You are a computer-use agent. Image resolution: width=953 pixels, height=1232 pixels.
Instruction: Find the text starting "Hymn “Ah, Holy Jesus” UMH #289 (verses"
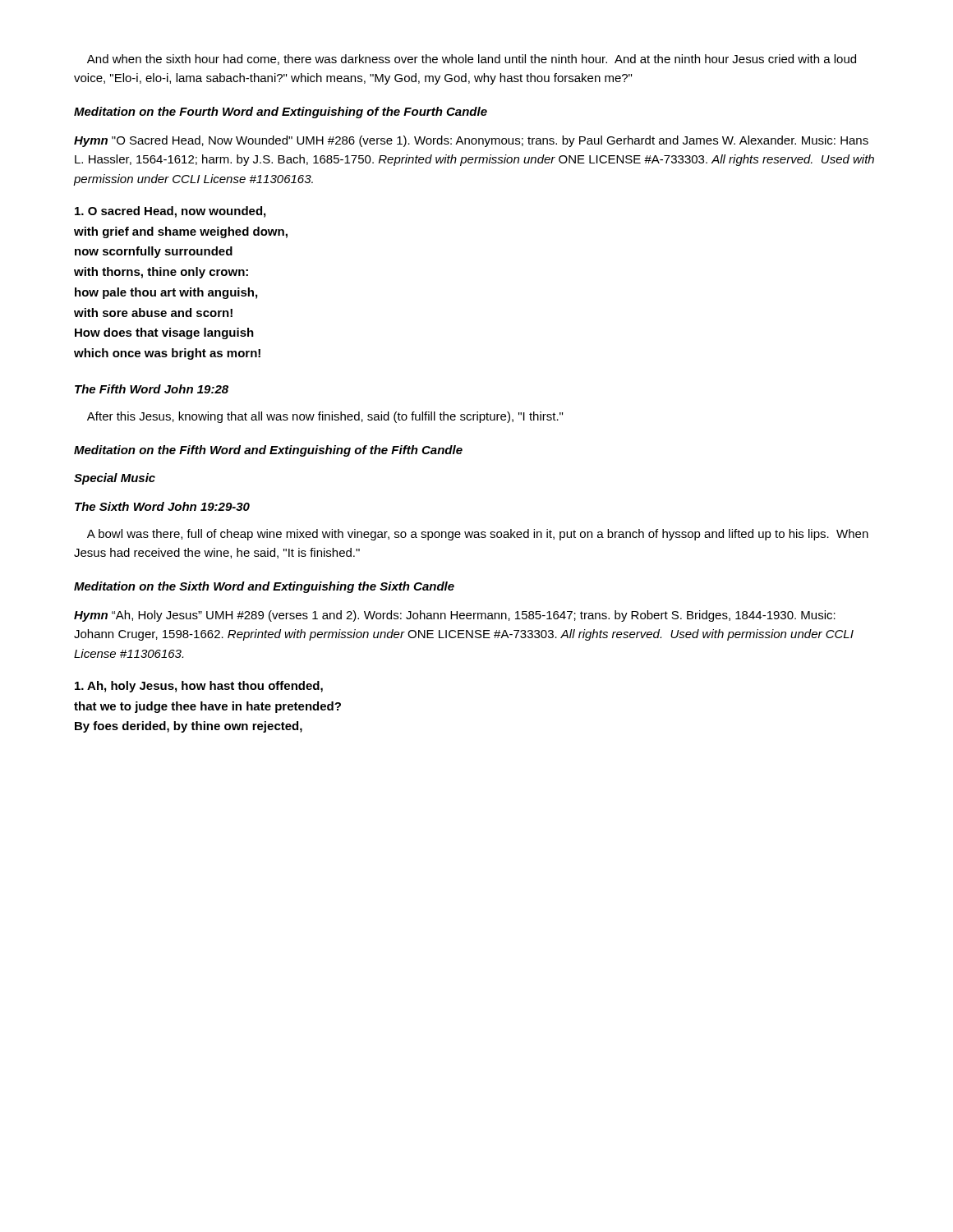464,634
